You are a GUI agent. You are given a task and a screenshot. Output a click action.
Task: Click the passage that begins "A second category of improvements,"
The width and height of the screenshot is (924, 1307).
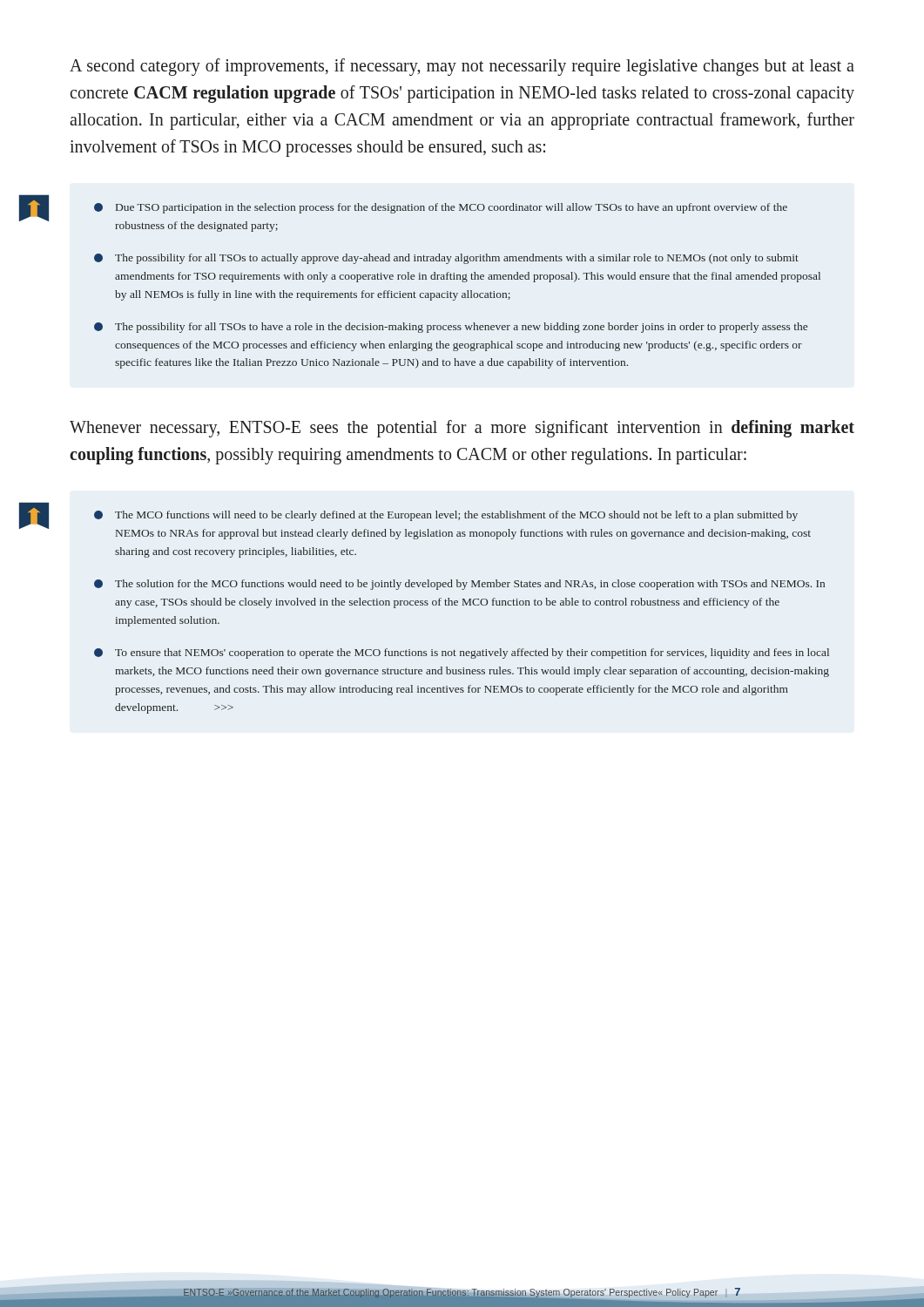click(x=462, y=106)
